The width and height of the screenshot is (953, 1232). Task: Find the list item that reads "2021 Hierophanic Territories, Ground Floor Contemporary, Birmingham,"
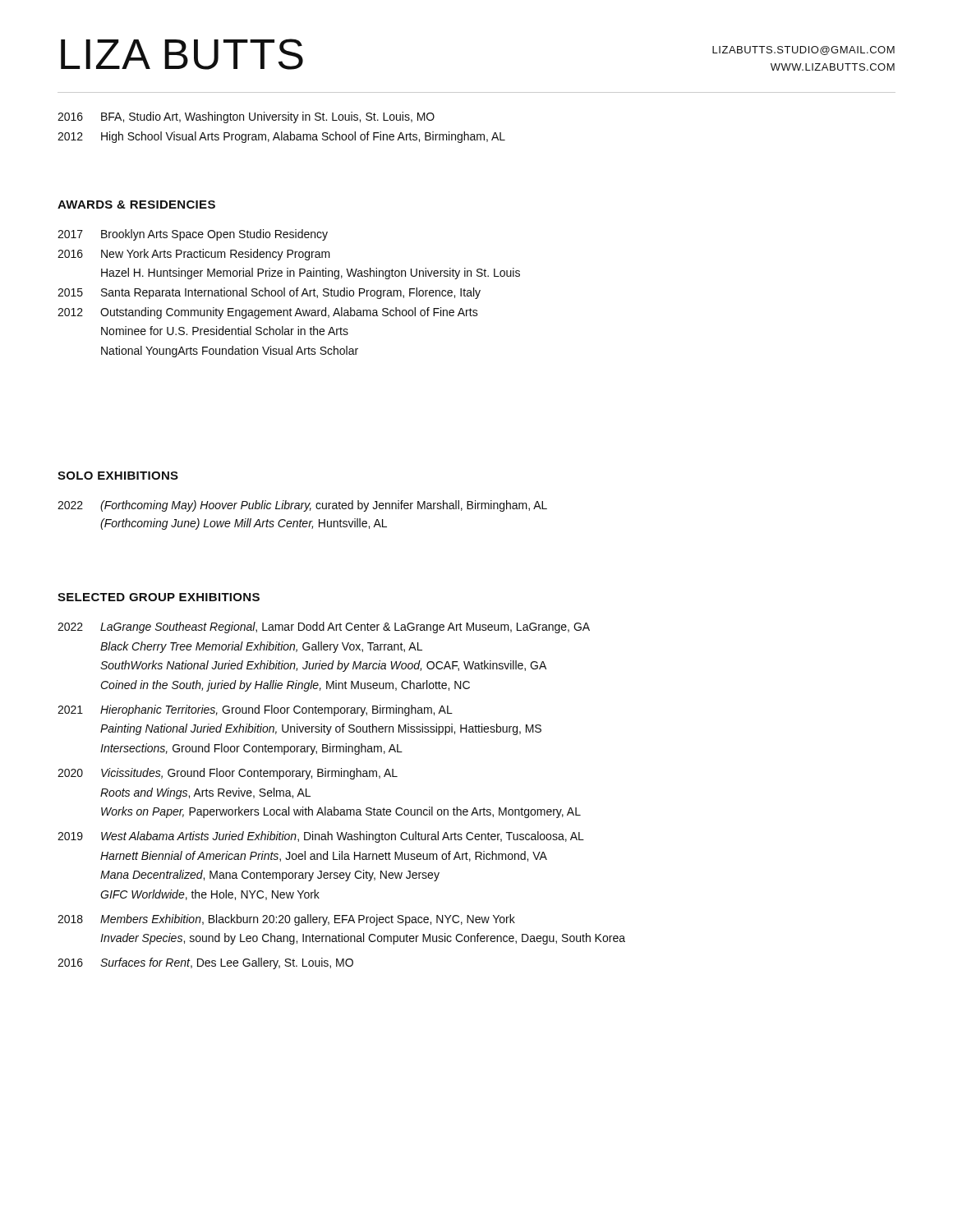(x=255, y=710)
